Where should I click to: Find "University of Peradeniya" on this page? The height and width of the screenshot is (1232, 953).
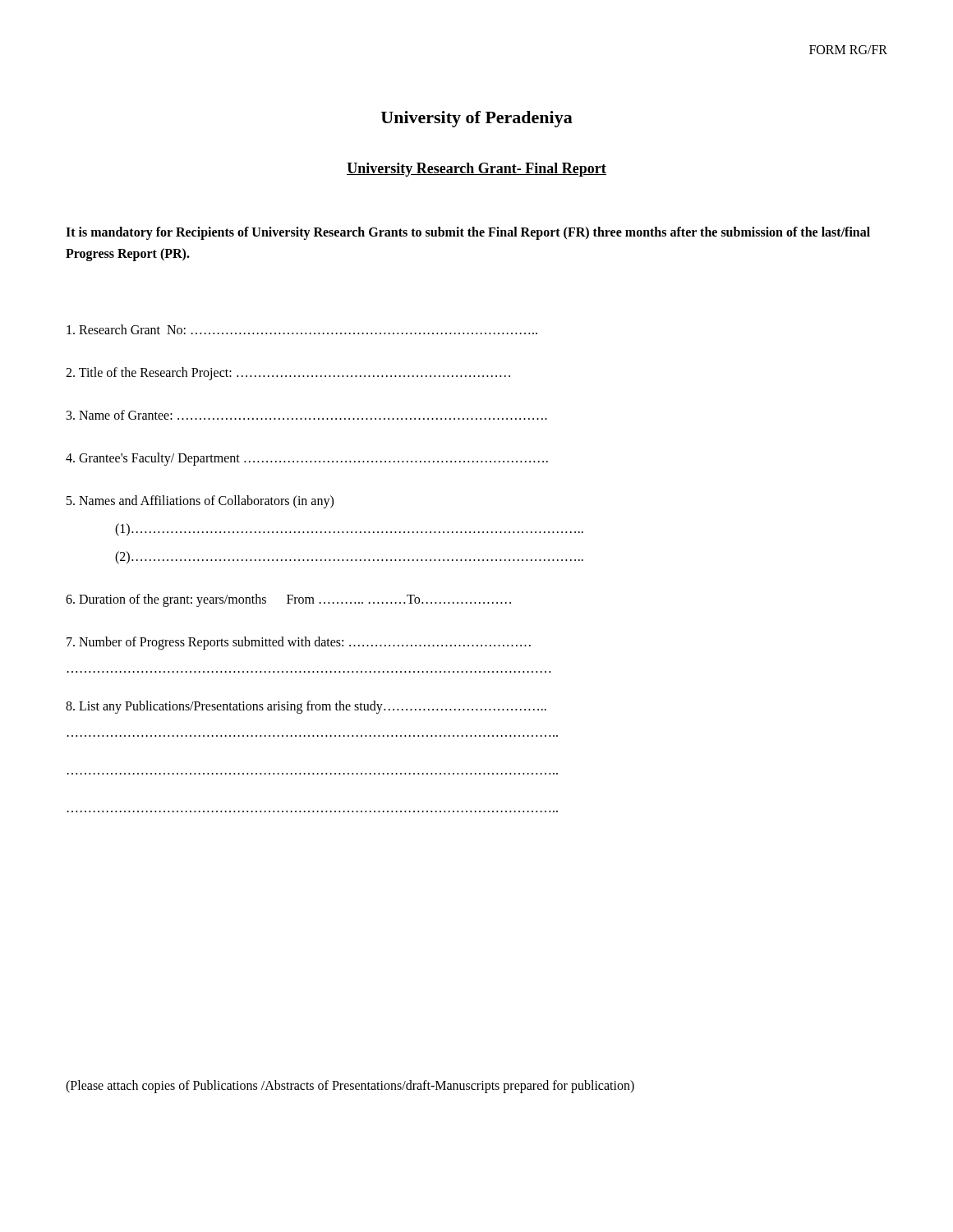pos(476,117)
